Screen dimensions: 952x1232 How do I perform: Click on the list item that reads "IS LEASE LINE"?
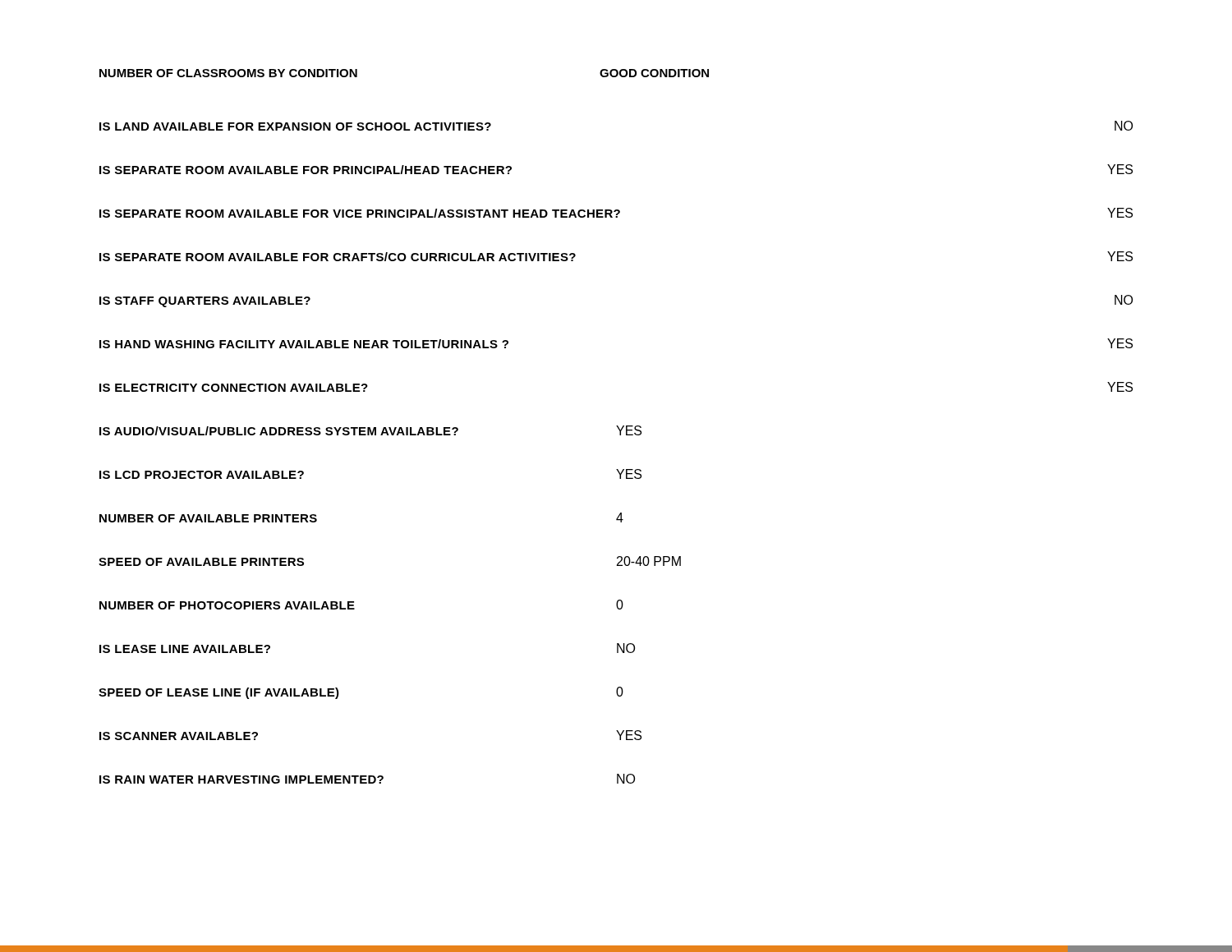[185, 648]
